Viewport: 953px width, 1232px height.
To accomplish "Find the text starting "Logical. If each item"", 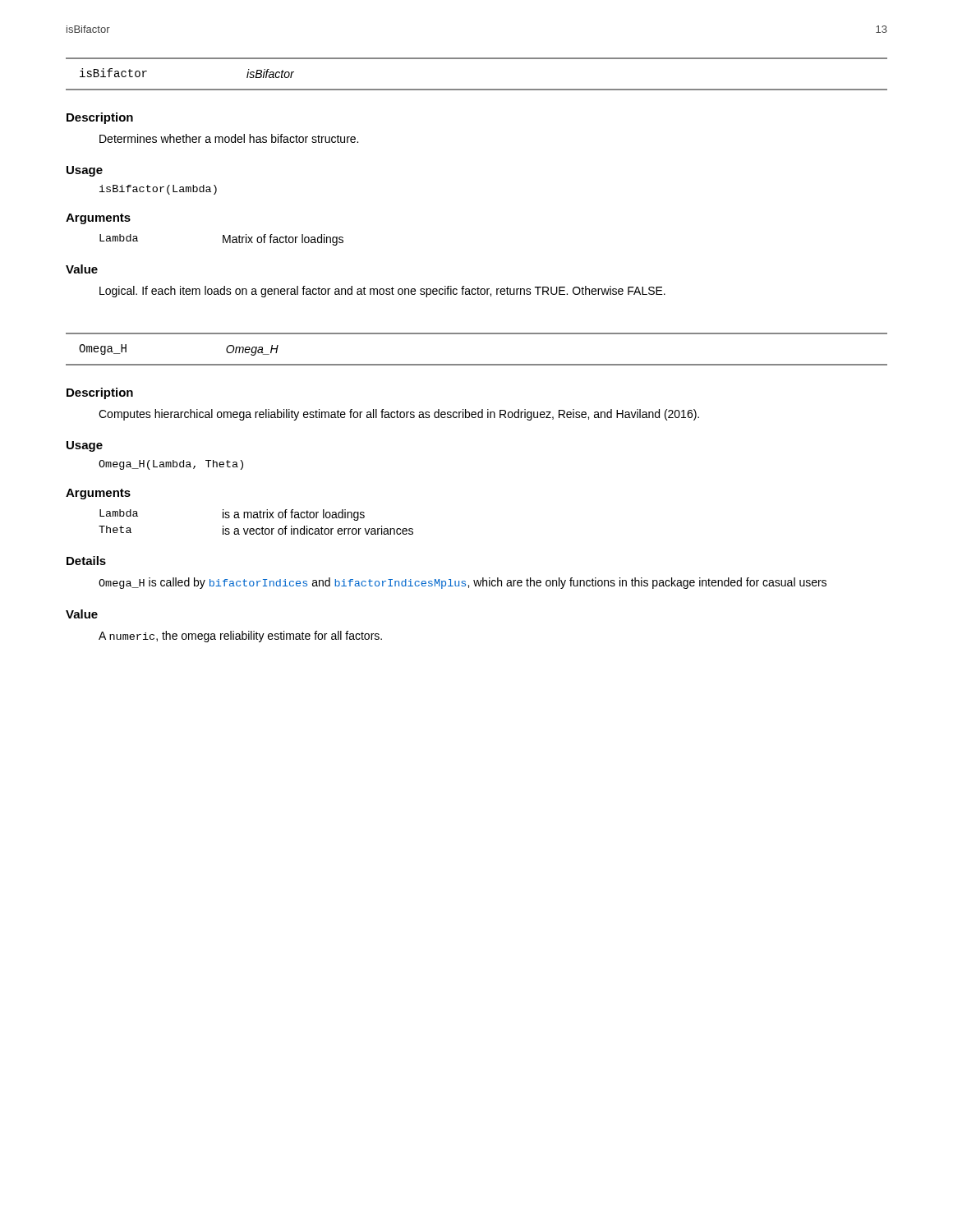I will click(x=382, y=291).
